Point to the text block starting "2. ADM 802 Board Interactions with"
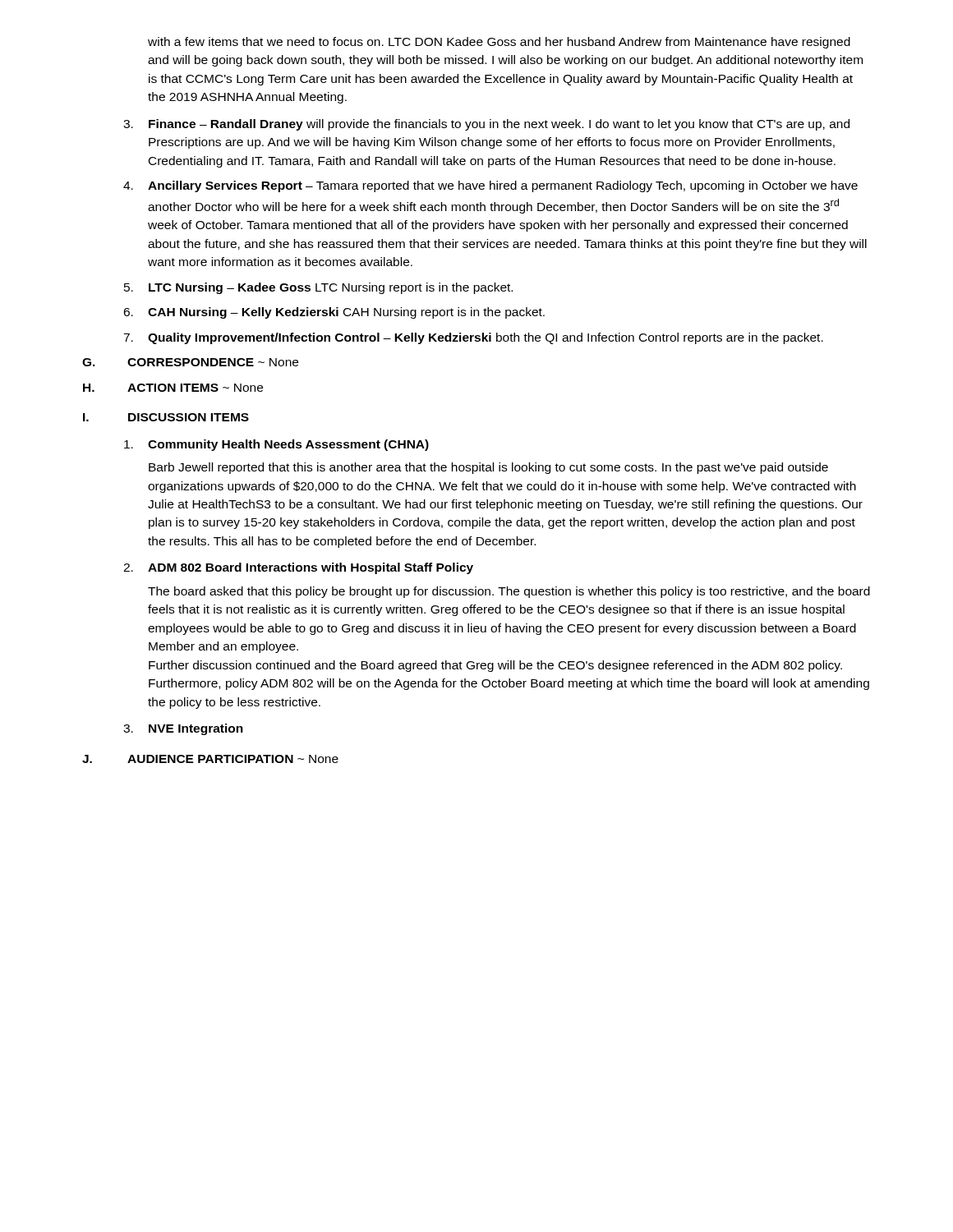The image size is (953, 1232). pos(298,568)
